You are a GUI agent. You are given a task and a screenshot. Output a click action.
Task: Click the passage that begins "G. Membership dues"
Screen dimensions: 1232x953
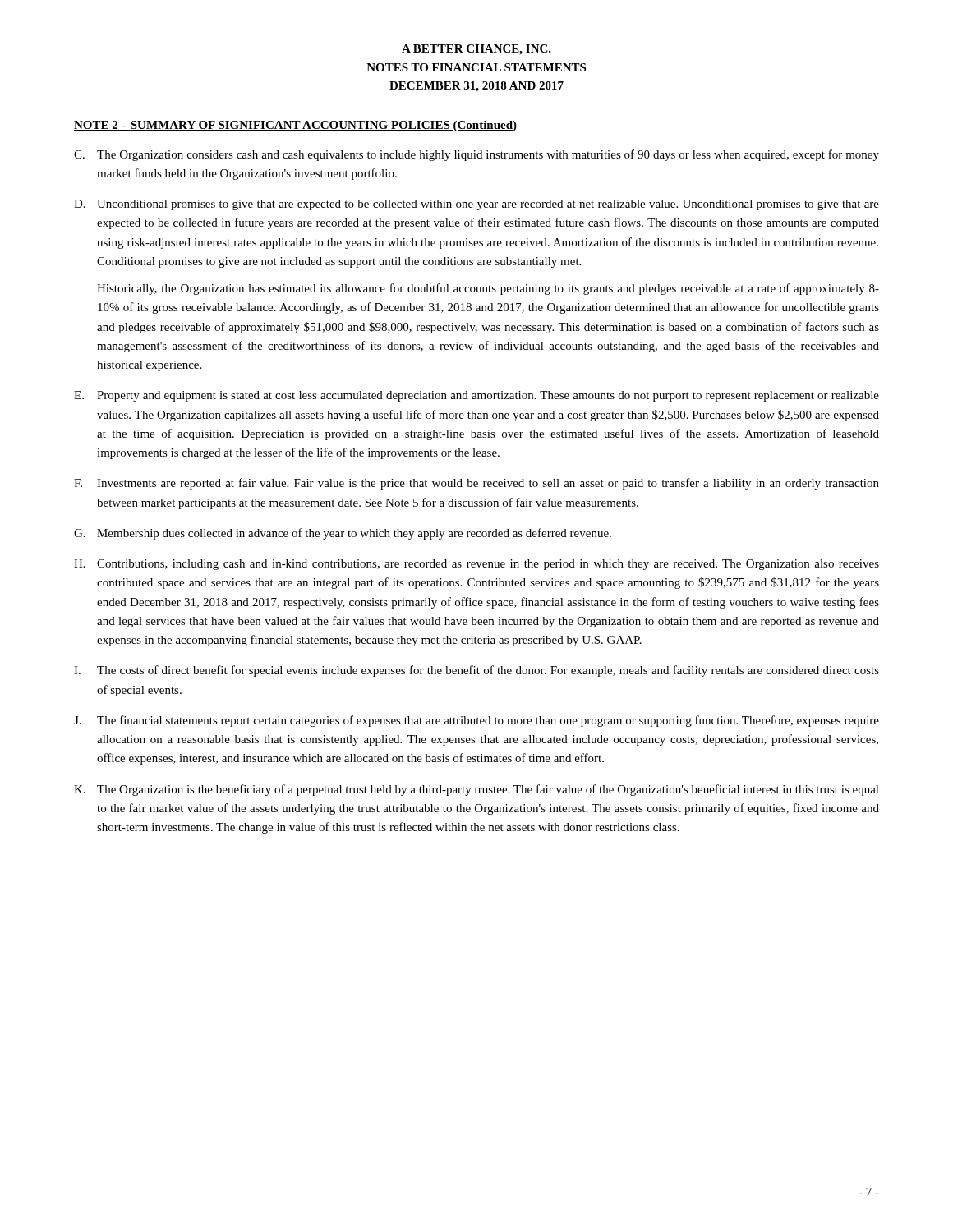476,533
